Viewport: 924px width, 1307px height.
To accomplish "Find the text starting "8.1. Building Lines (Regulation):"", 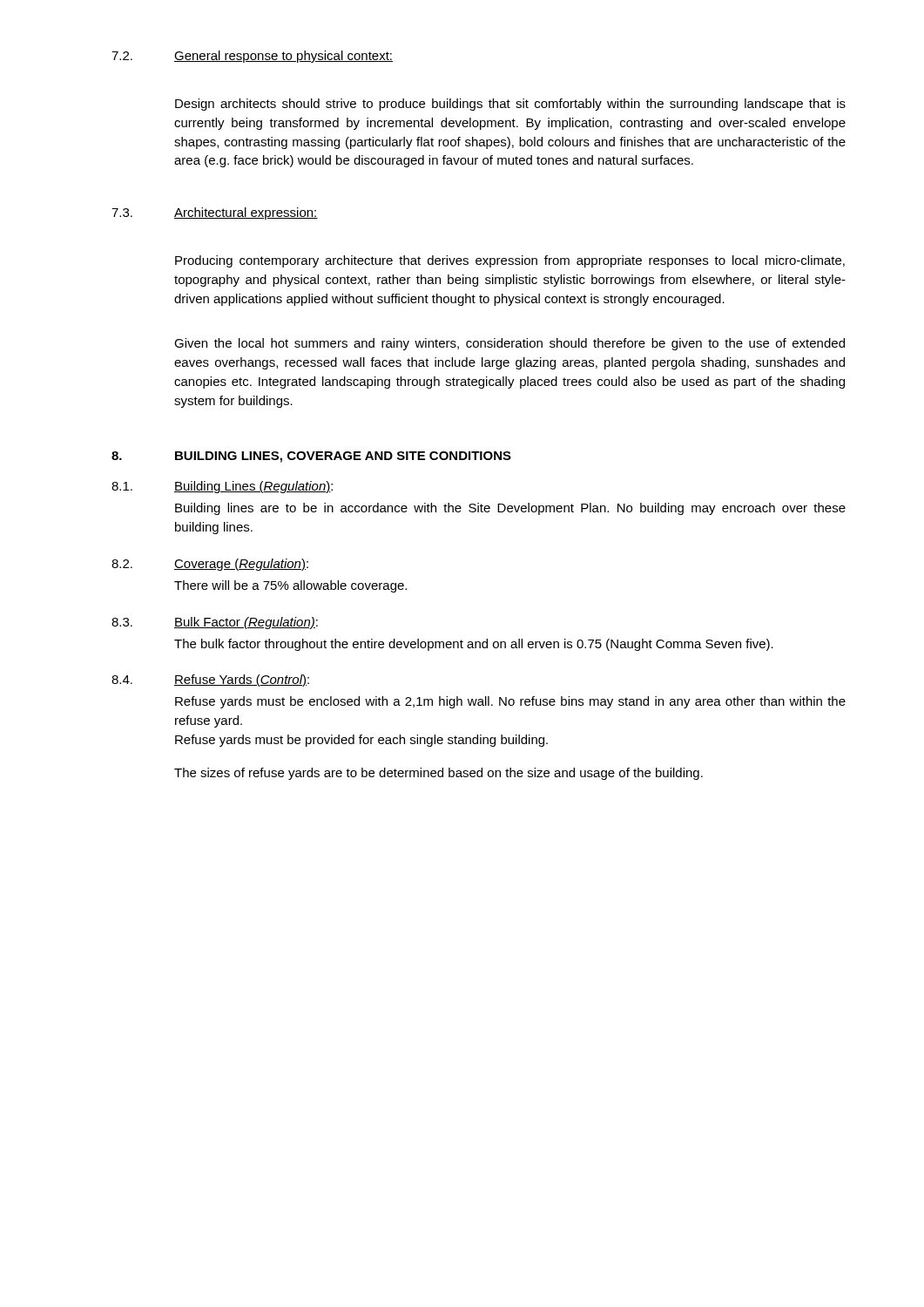I will coord(223,486).
